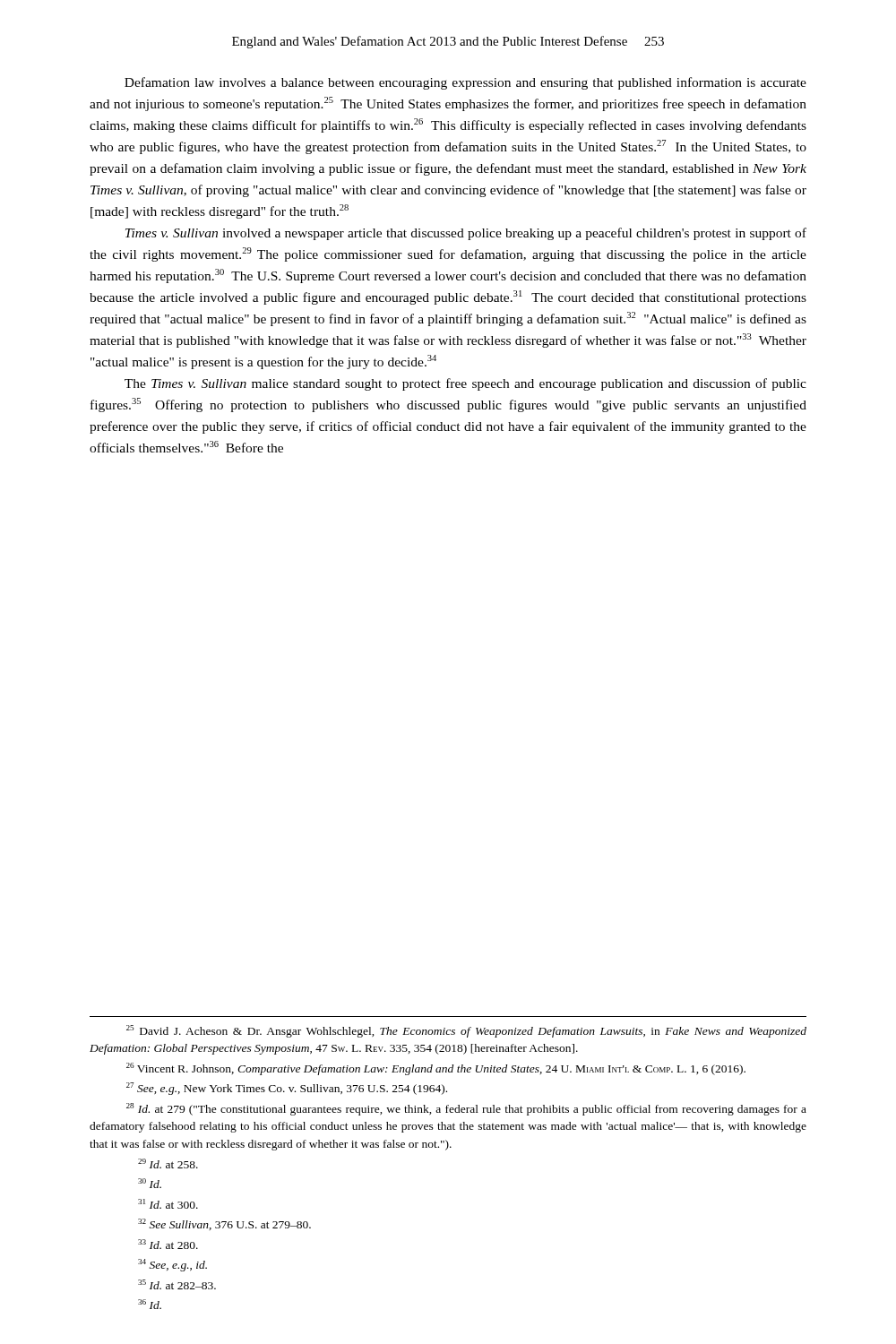Find the passage starting "The Times v."
896x1344 pixels.
tap(448, 416)
